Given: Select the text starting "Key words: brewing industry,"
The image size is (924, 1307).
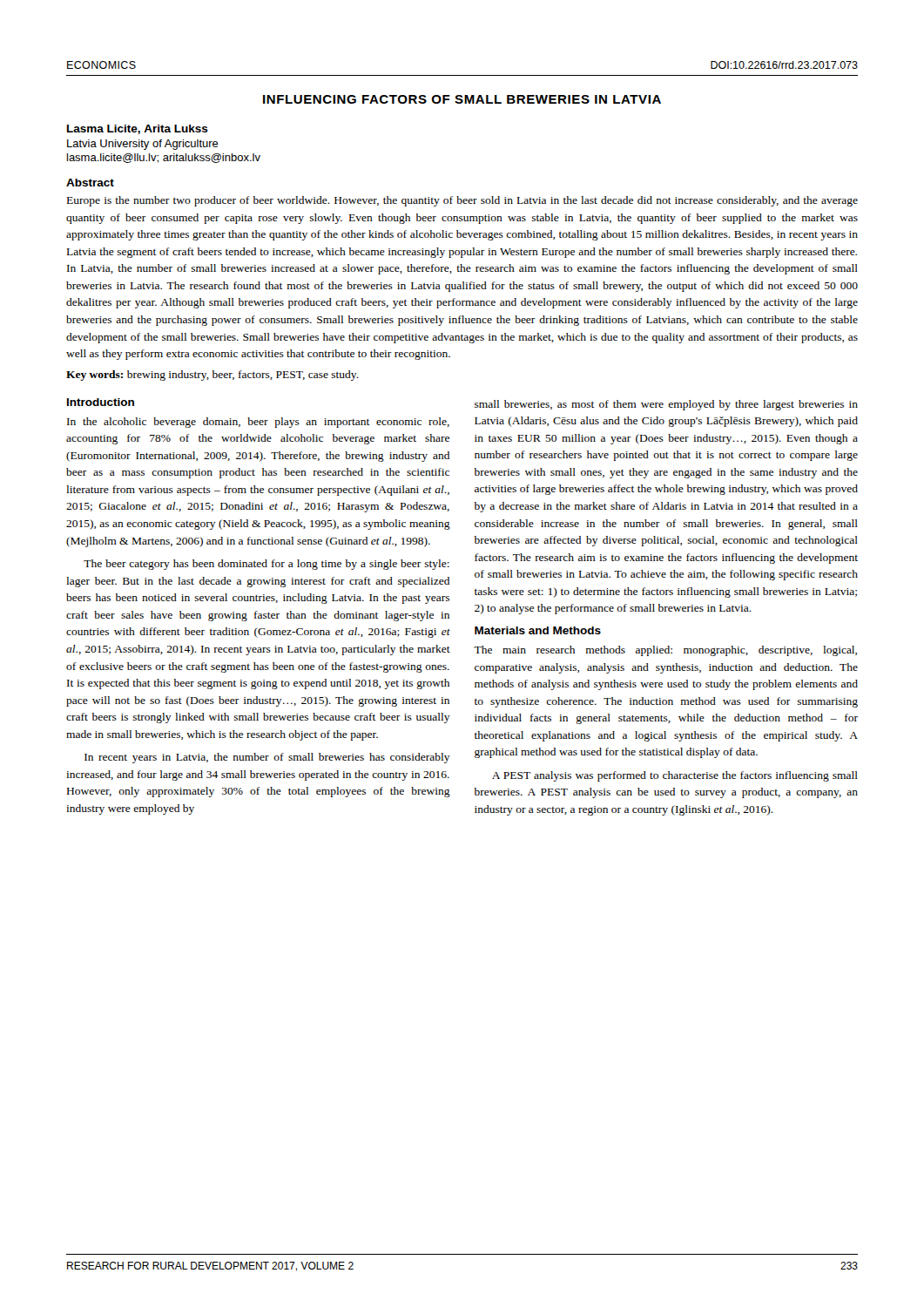Looking at the screenshot, I should point(212,374).
